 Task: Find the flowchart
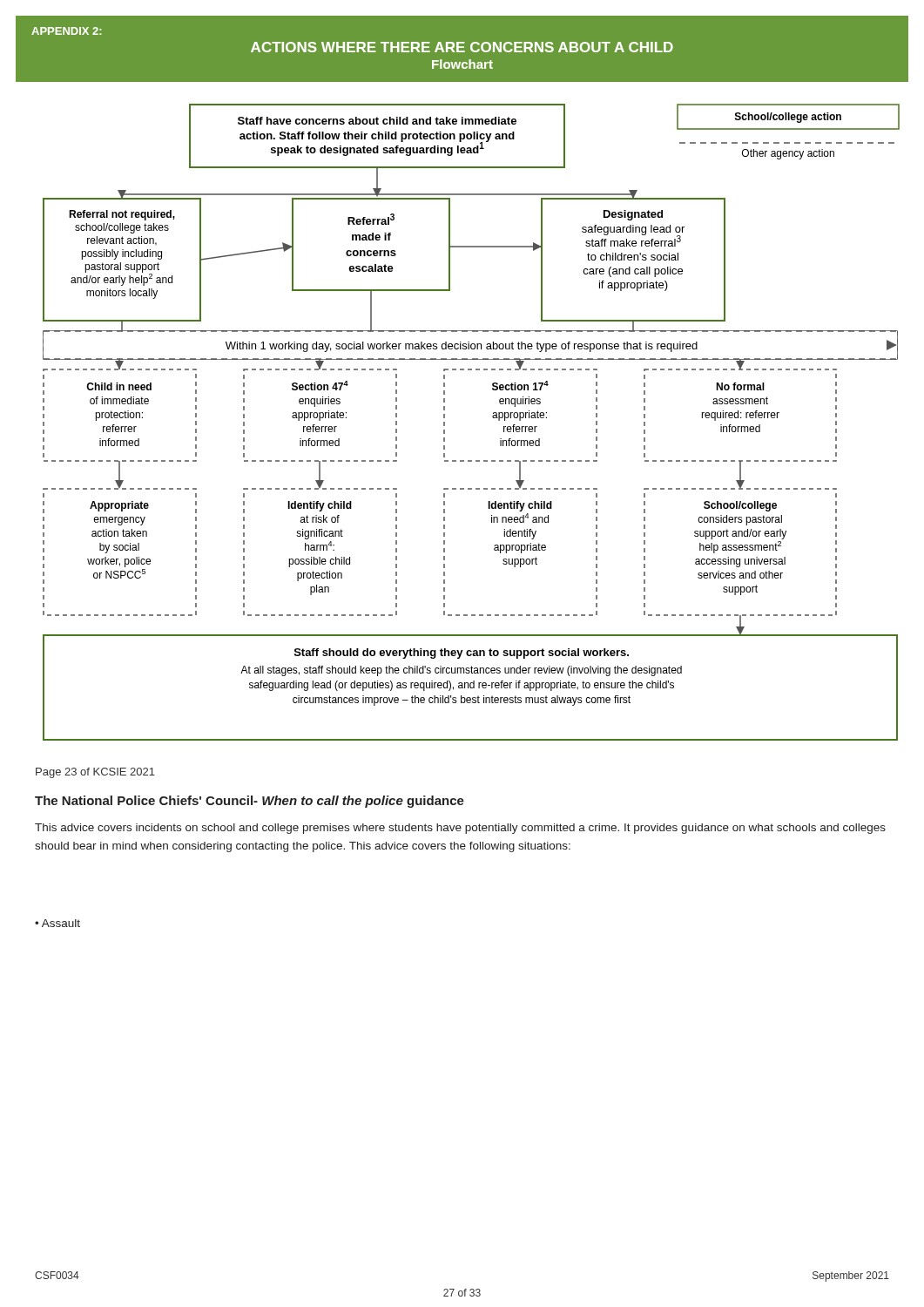coord(462,425)
